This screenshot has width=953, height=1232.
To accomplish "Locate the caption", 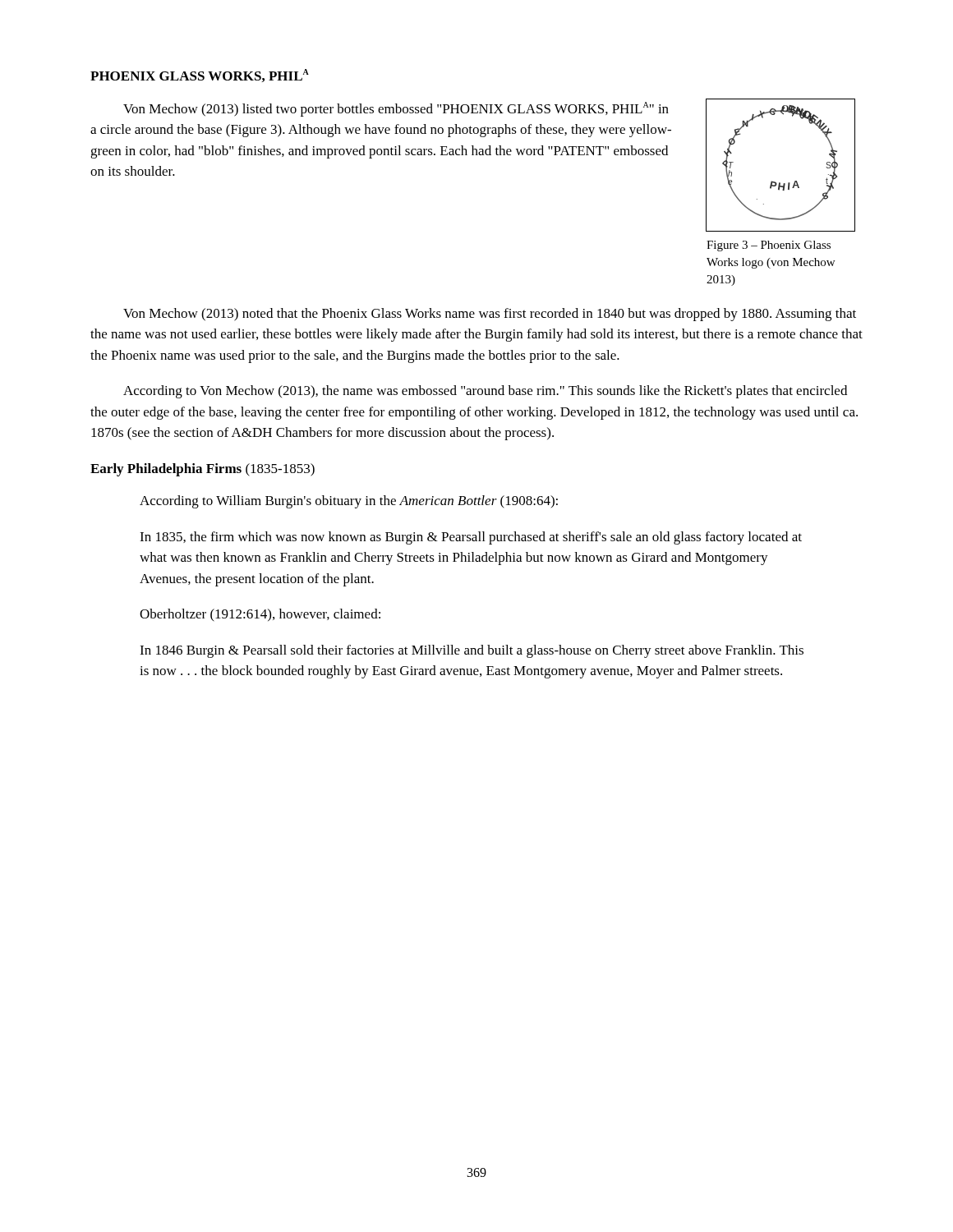I will click(771, 262).
